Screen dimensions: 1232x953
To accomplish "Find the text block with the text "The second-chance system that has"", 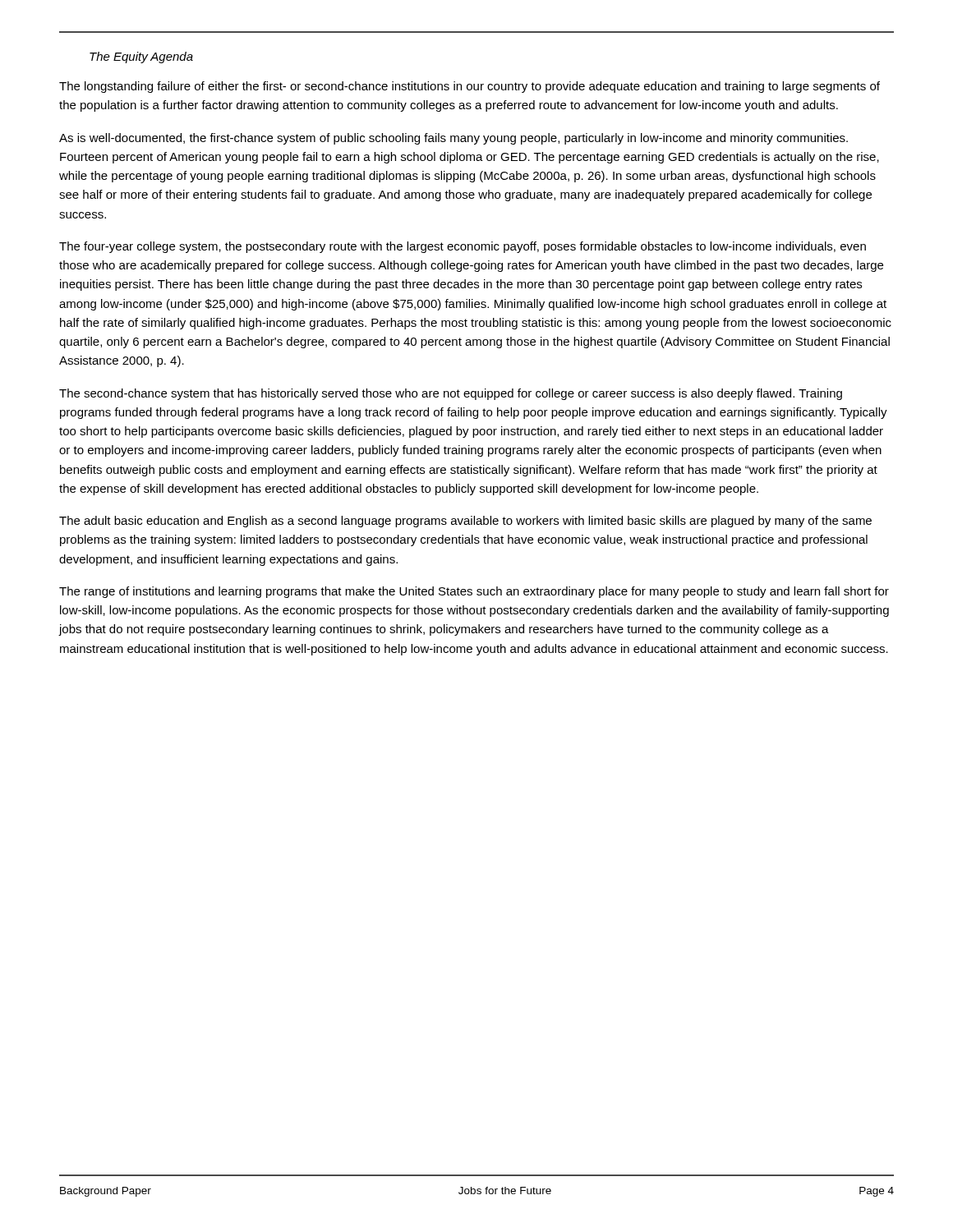I will 473,440.
